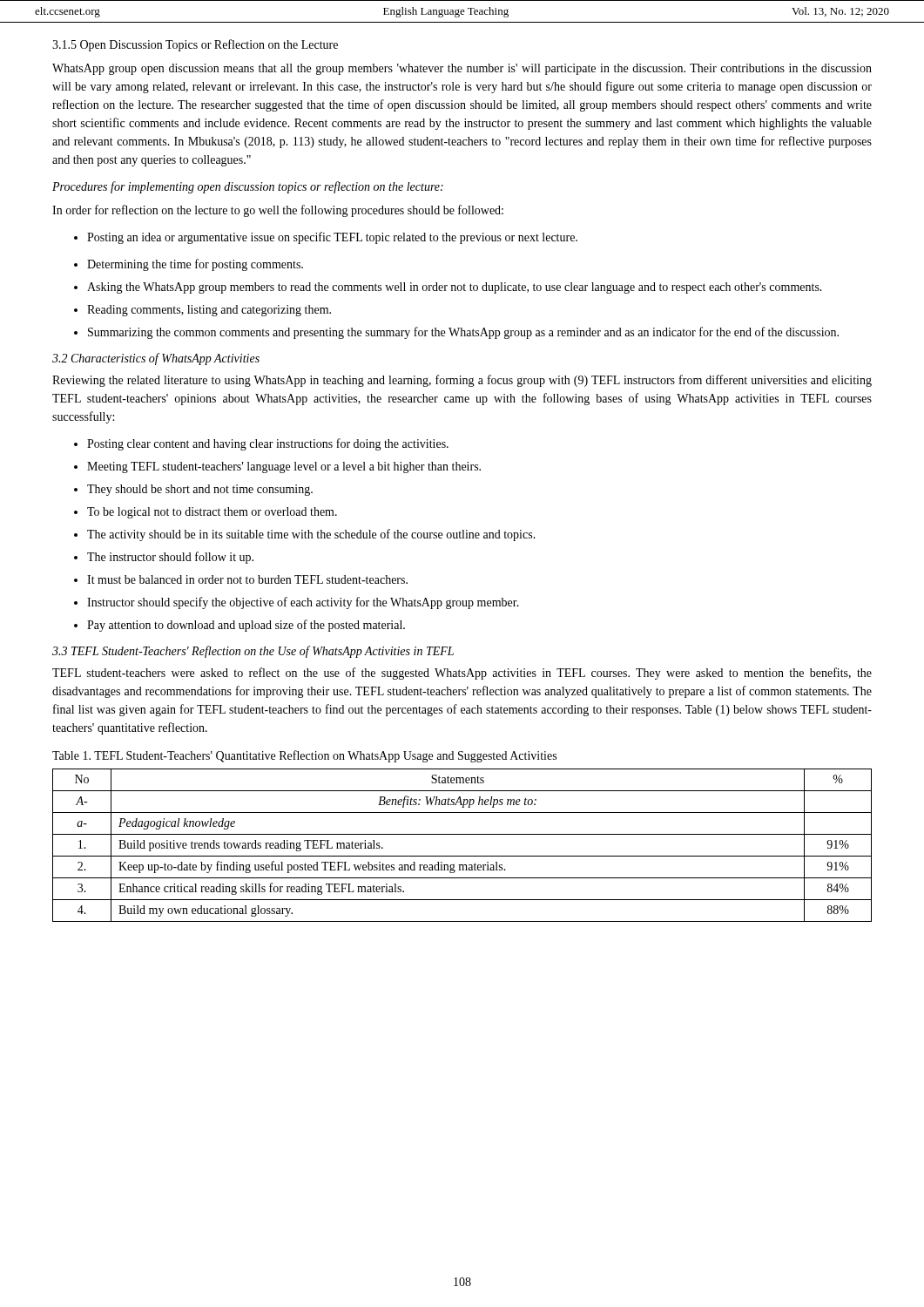Image resolution: width=924 pixels, height=1307 pixels.
Task: Find the text block starting "The activity should"
Action: [x=462, y=535]
